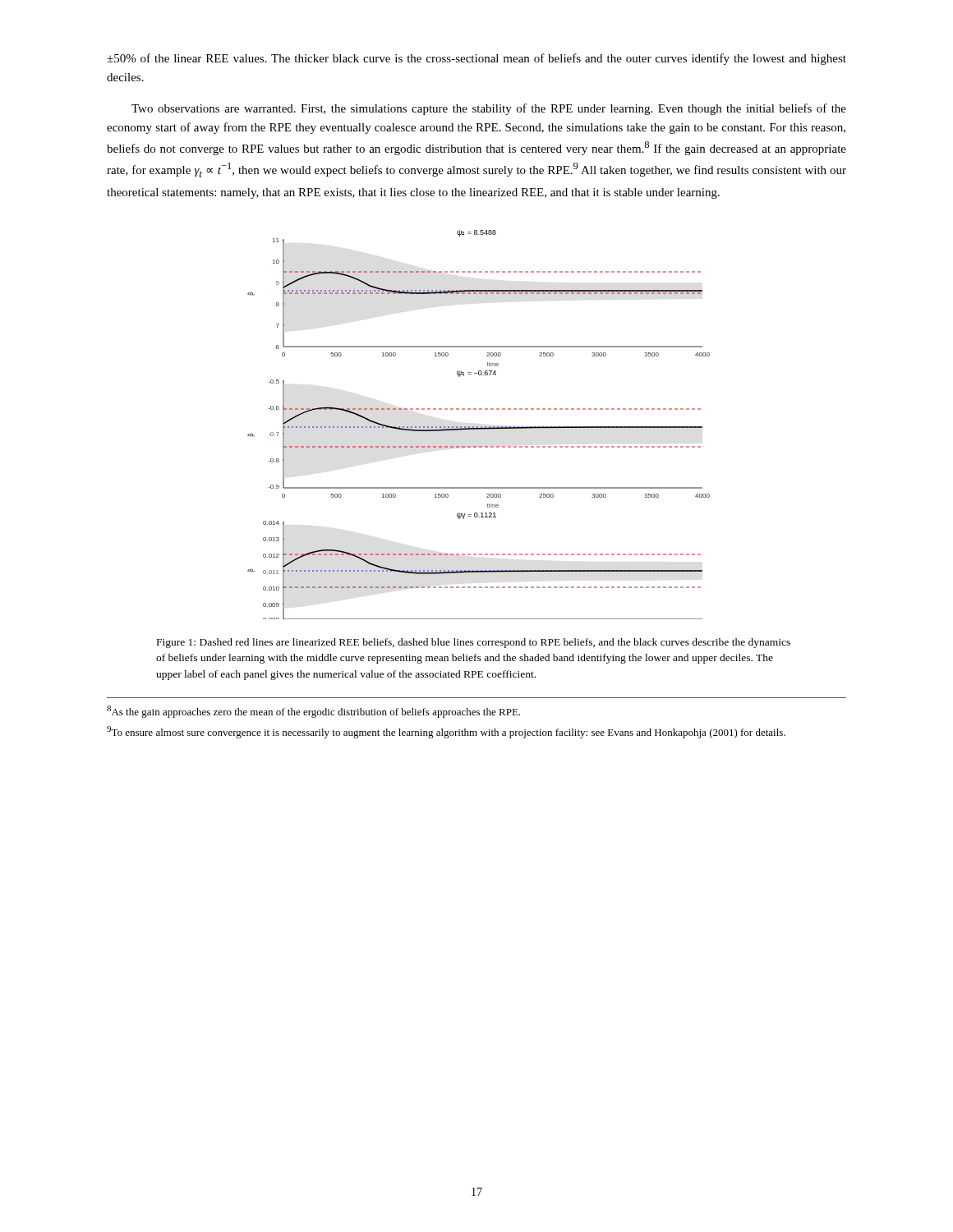Select the caption containing "Figure 1: Dashed red lines"
This screenshot has height=1232, width=953.
click(x=473, y=658)
